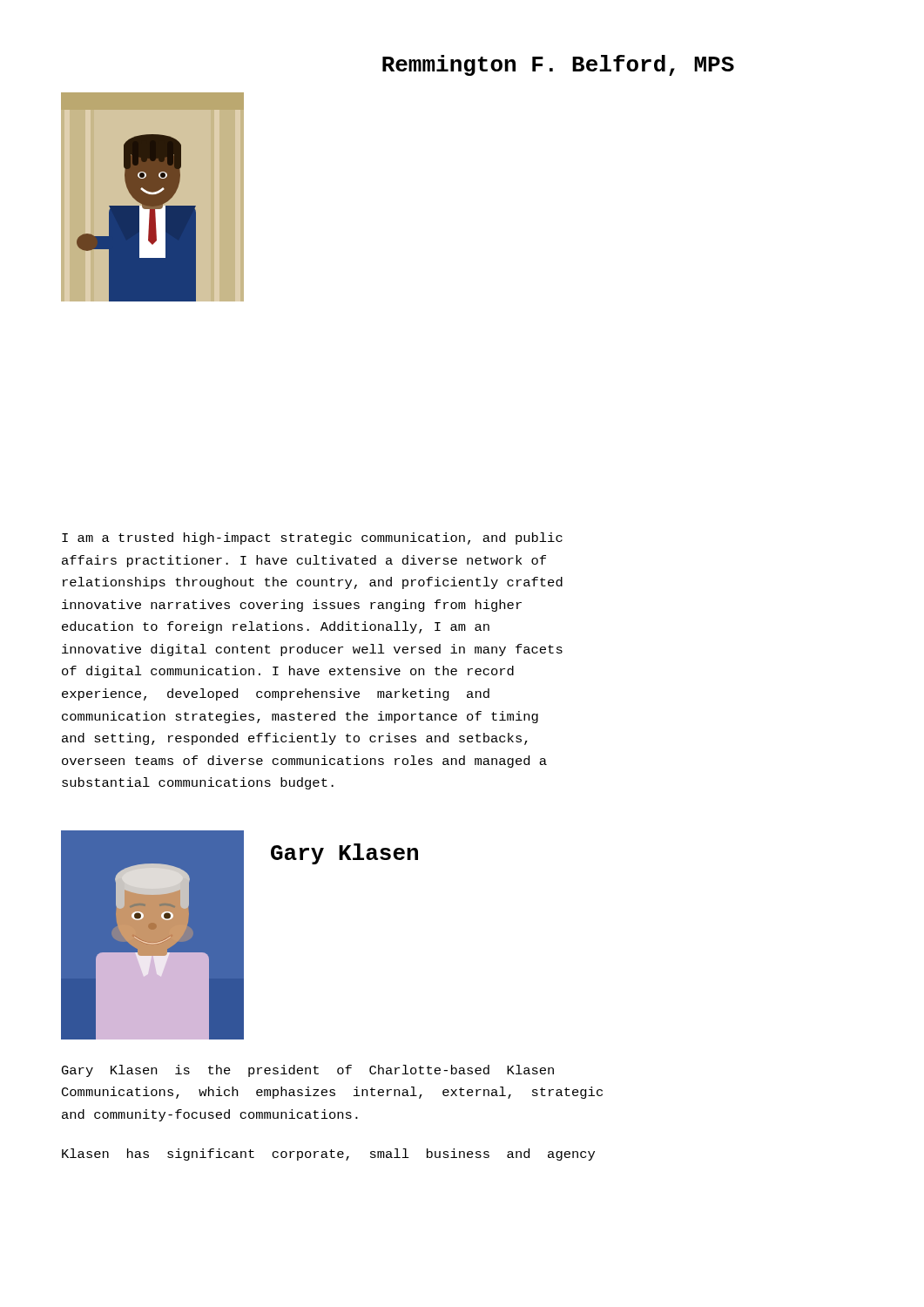Find the block on this page that starts "Gary Klasen is the president"
This screenshot has width=924, height=1307.
pos(332,1093)
